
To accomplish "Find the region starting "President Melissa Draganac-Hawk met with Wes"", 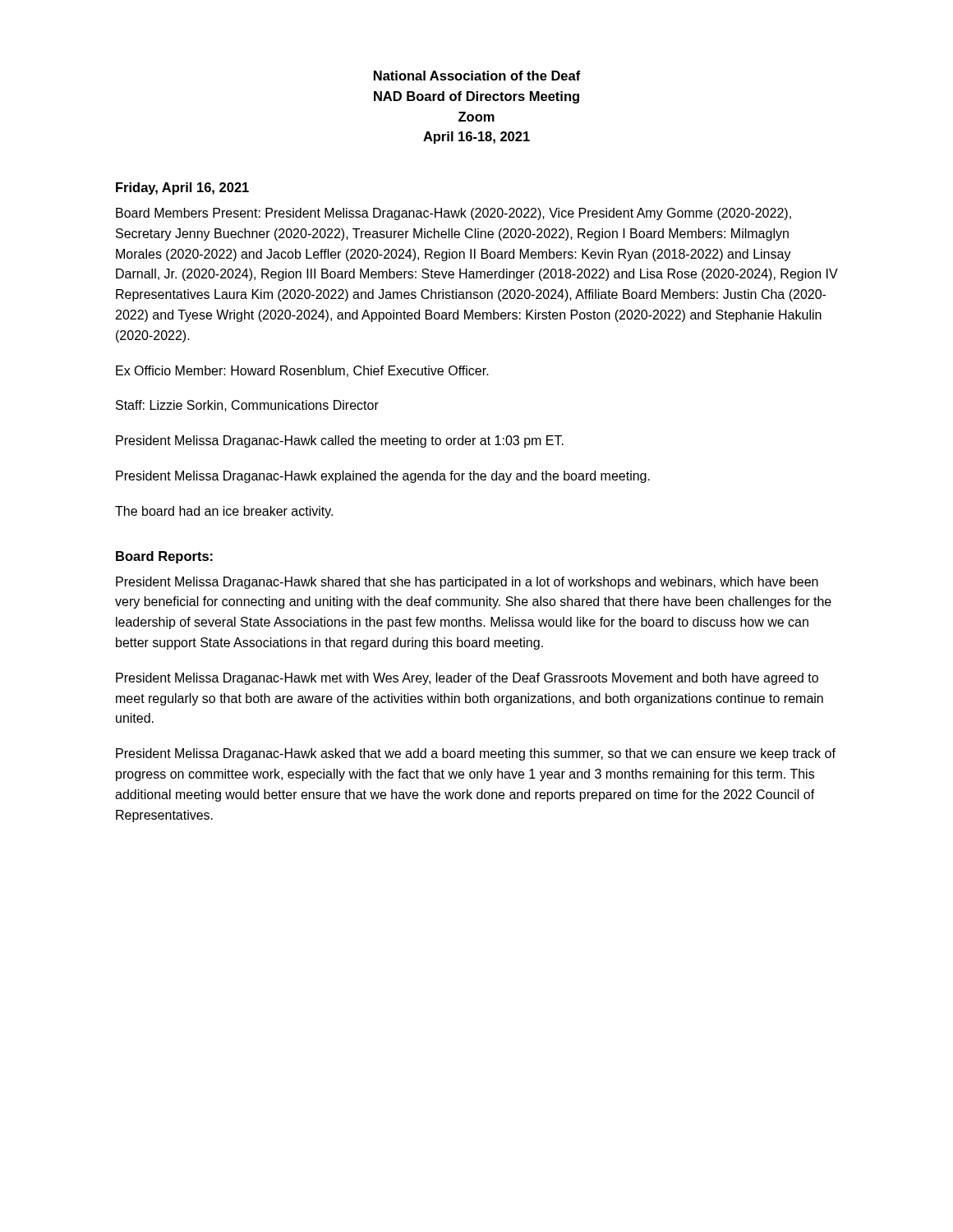I will tap(469, 698).
